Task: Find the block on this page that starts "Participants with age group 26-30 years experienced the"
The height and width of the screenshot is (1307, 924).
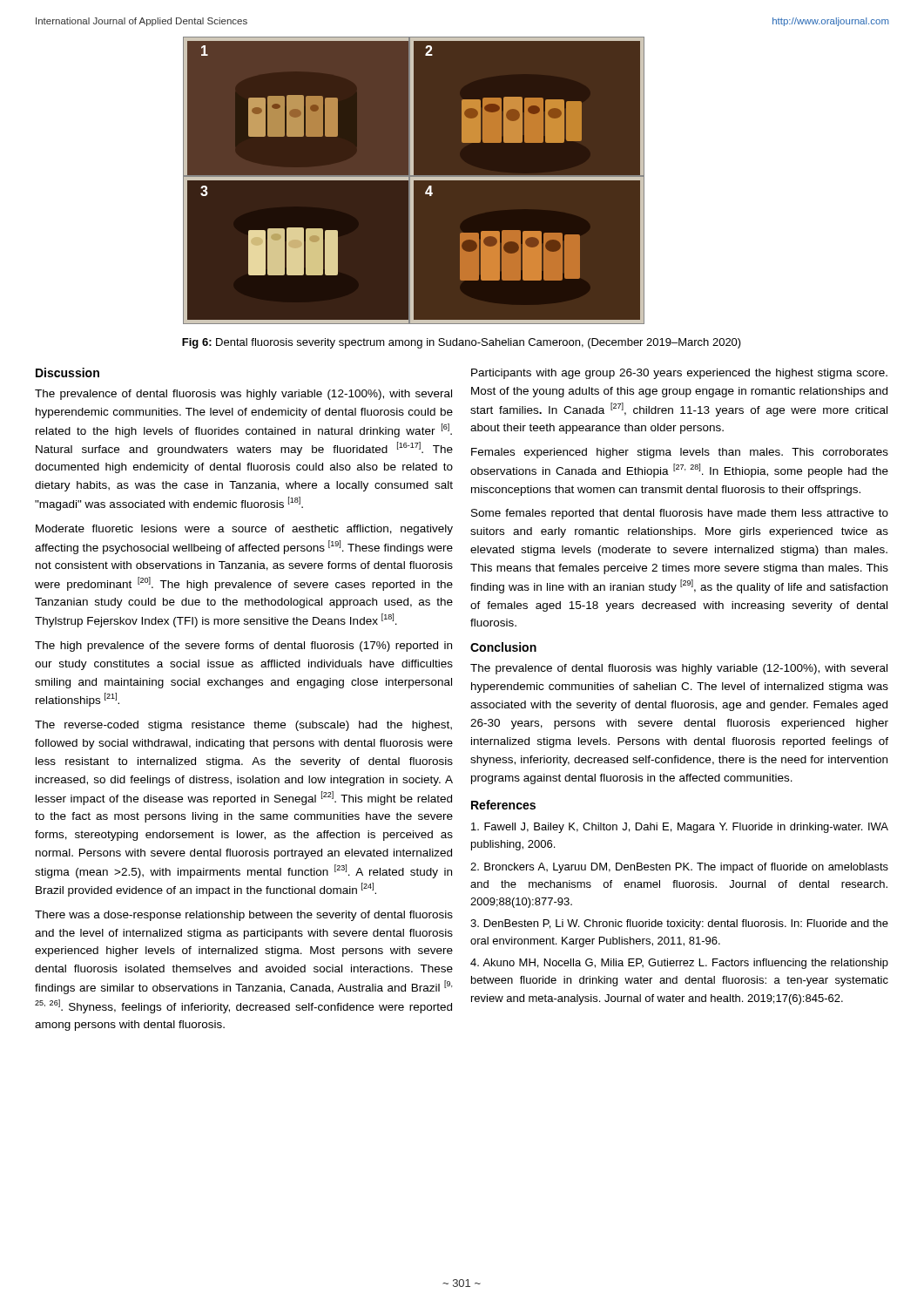Action: coord(679,400)
